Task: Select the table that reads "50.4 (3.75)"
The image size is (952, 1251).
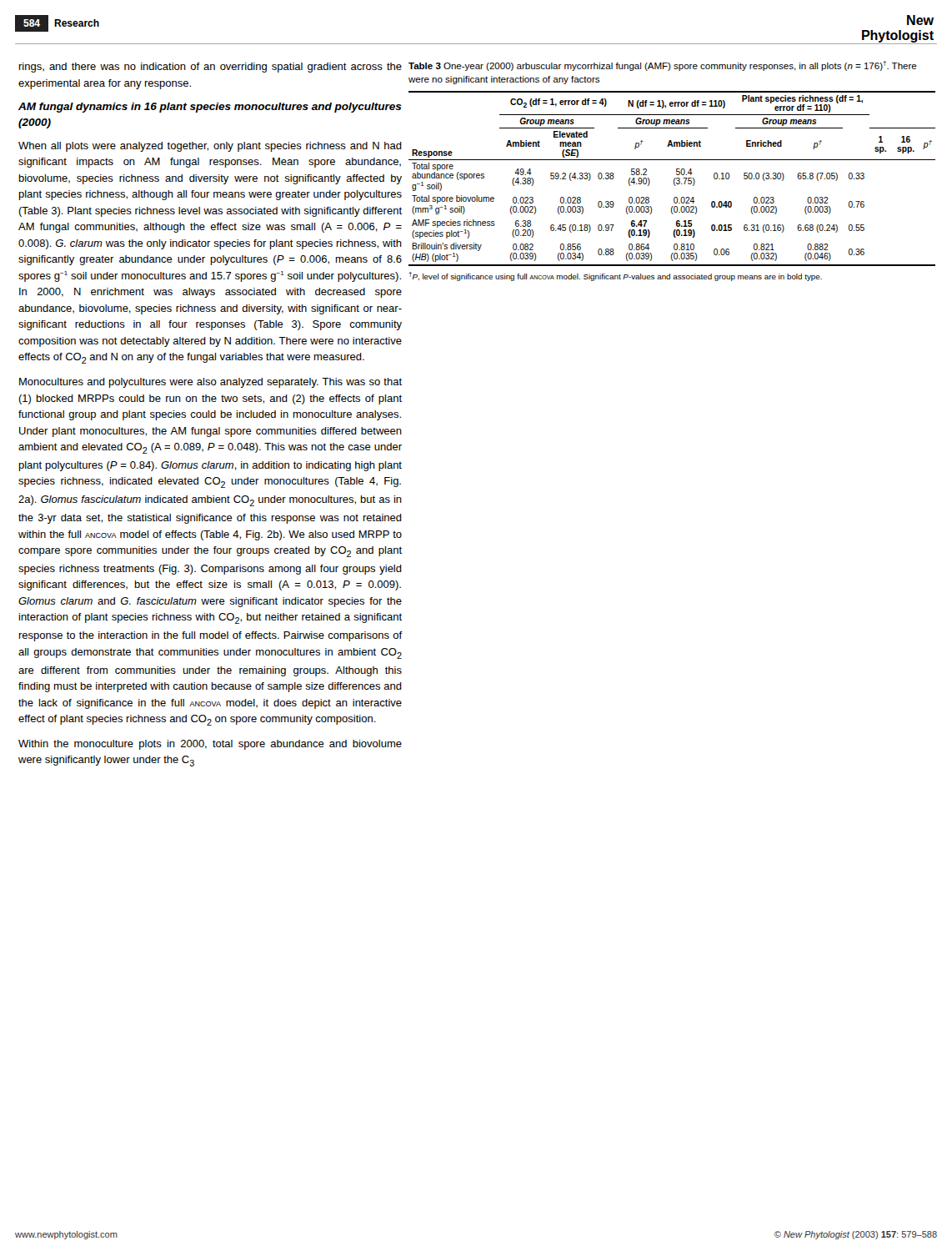Action: coord(672,170)
